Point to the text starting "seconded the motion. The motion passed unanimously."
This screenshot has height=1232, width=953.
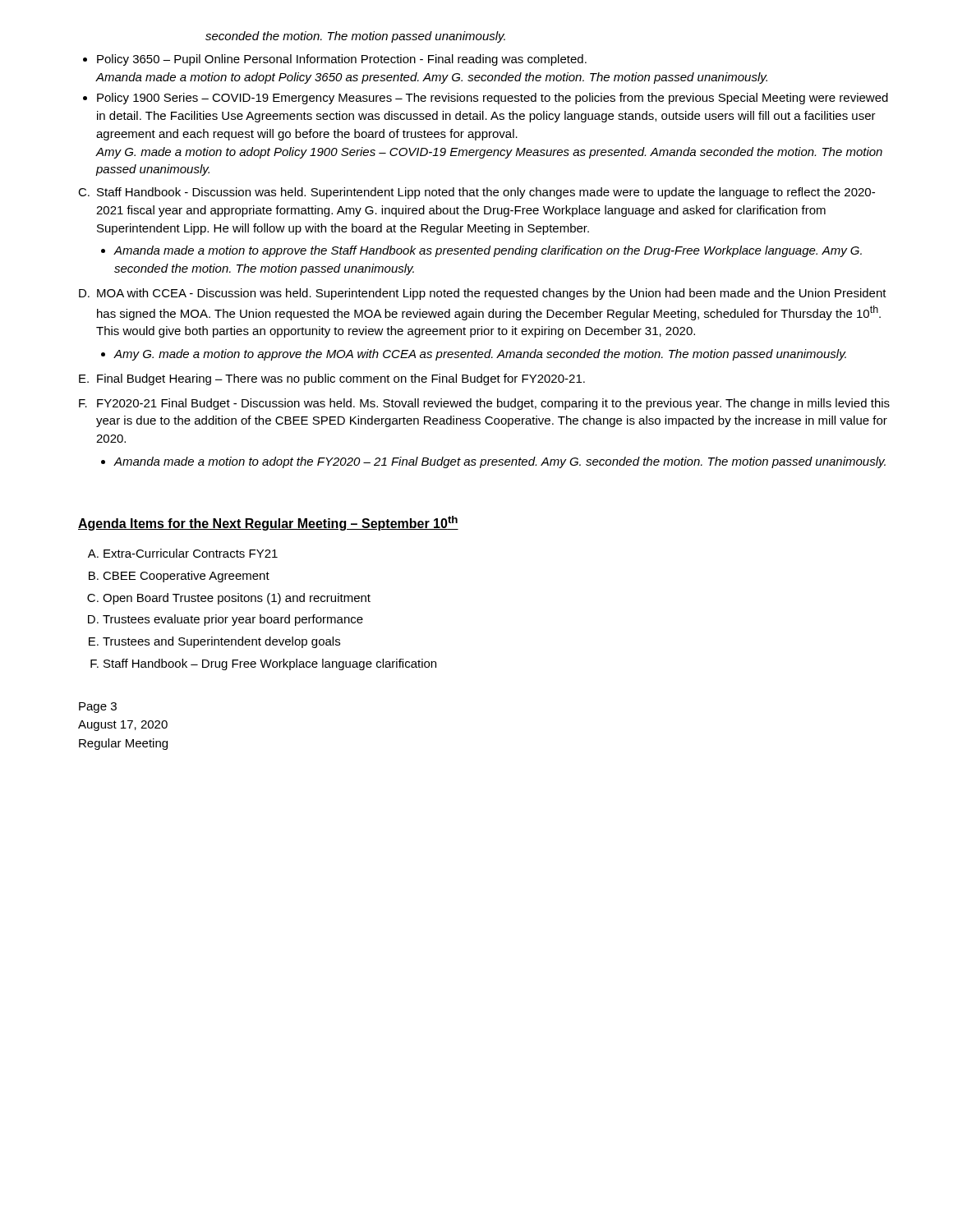pyautogui.click(x=356, y=36)
